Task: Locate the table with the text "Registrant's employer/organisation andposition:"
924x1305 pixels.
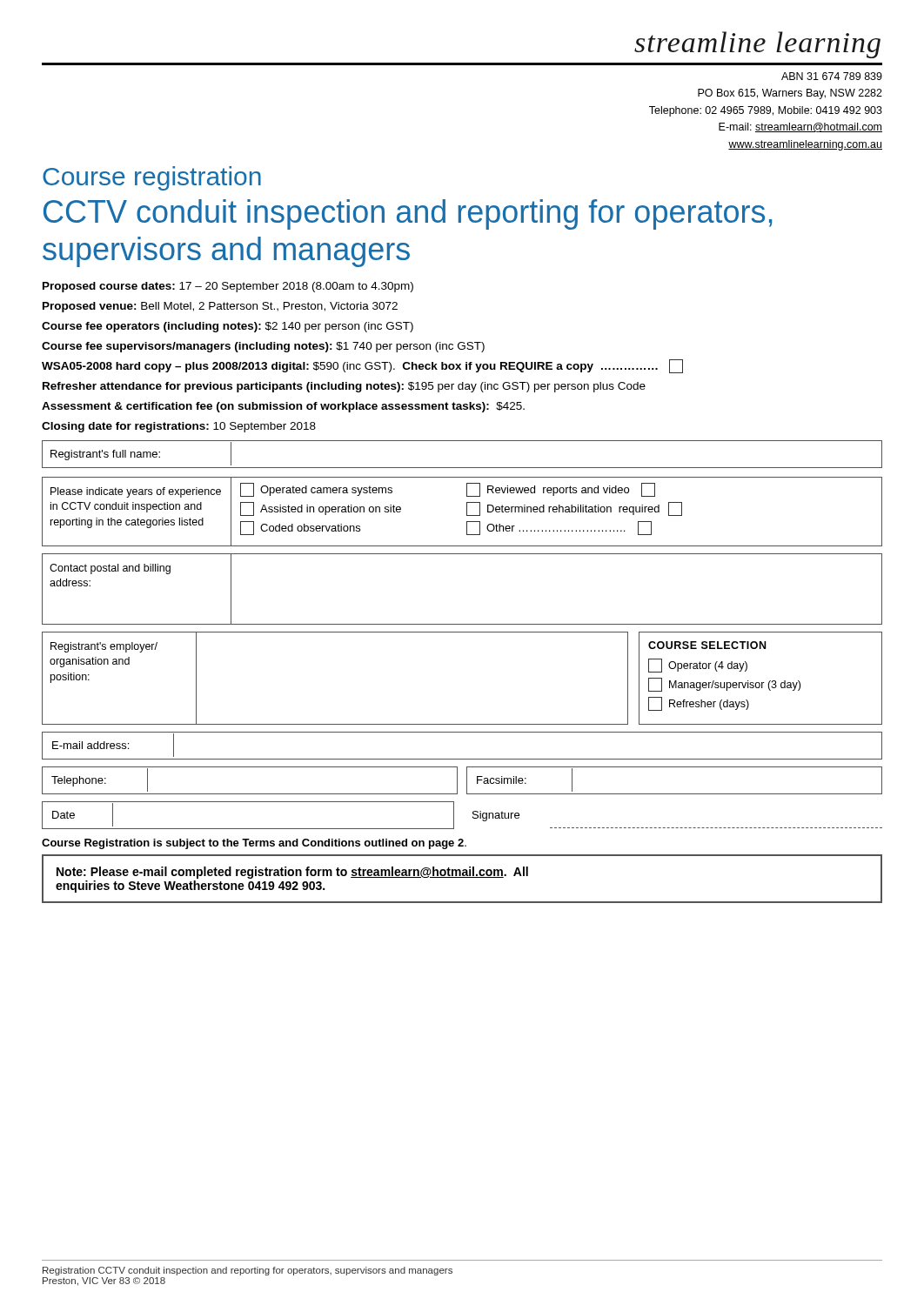Action: coord(335,678)
